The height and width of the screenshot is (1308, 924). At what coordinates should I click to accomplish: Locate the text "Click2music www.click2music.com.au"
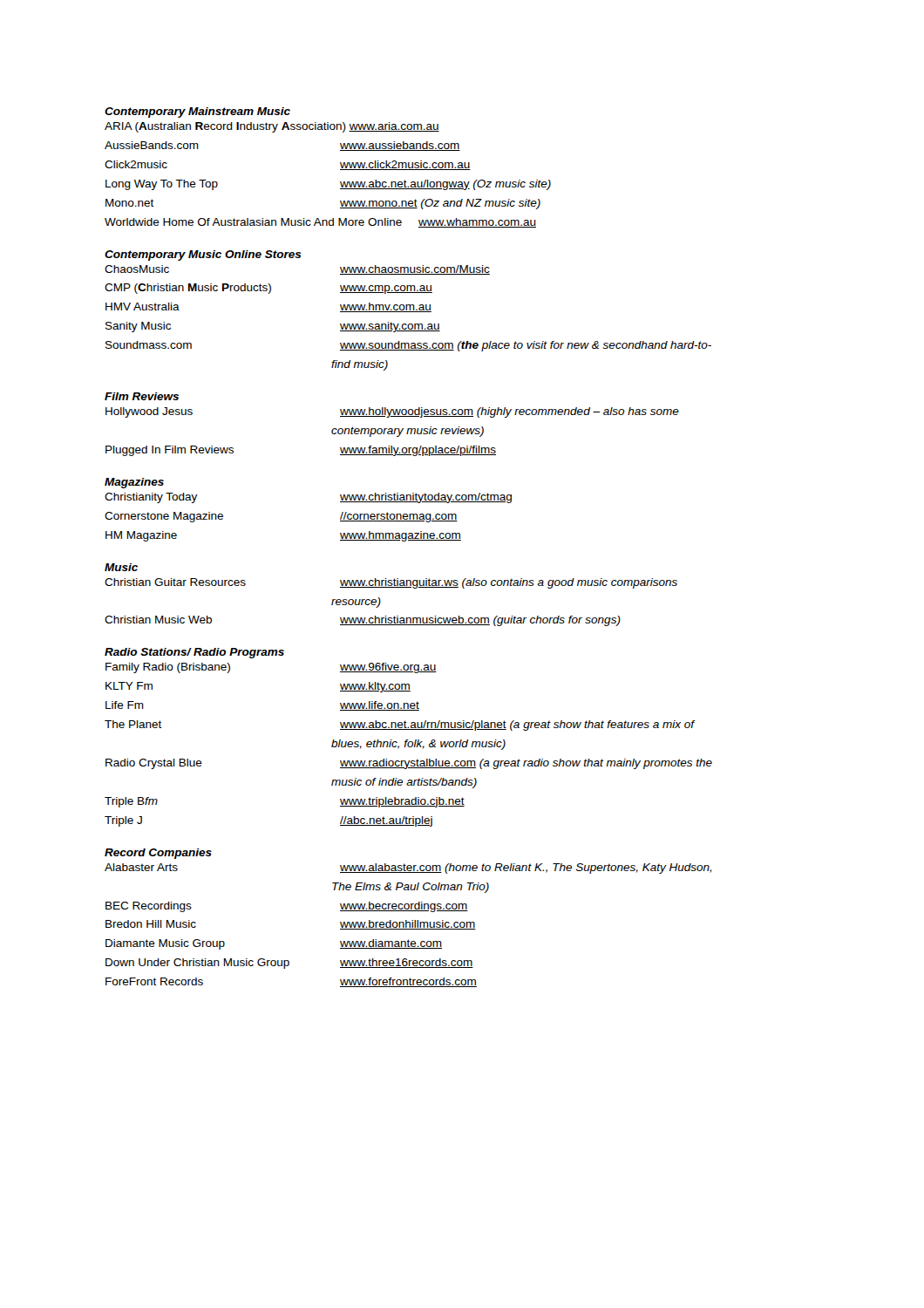tap(479, 165)
